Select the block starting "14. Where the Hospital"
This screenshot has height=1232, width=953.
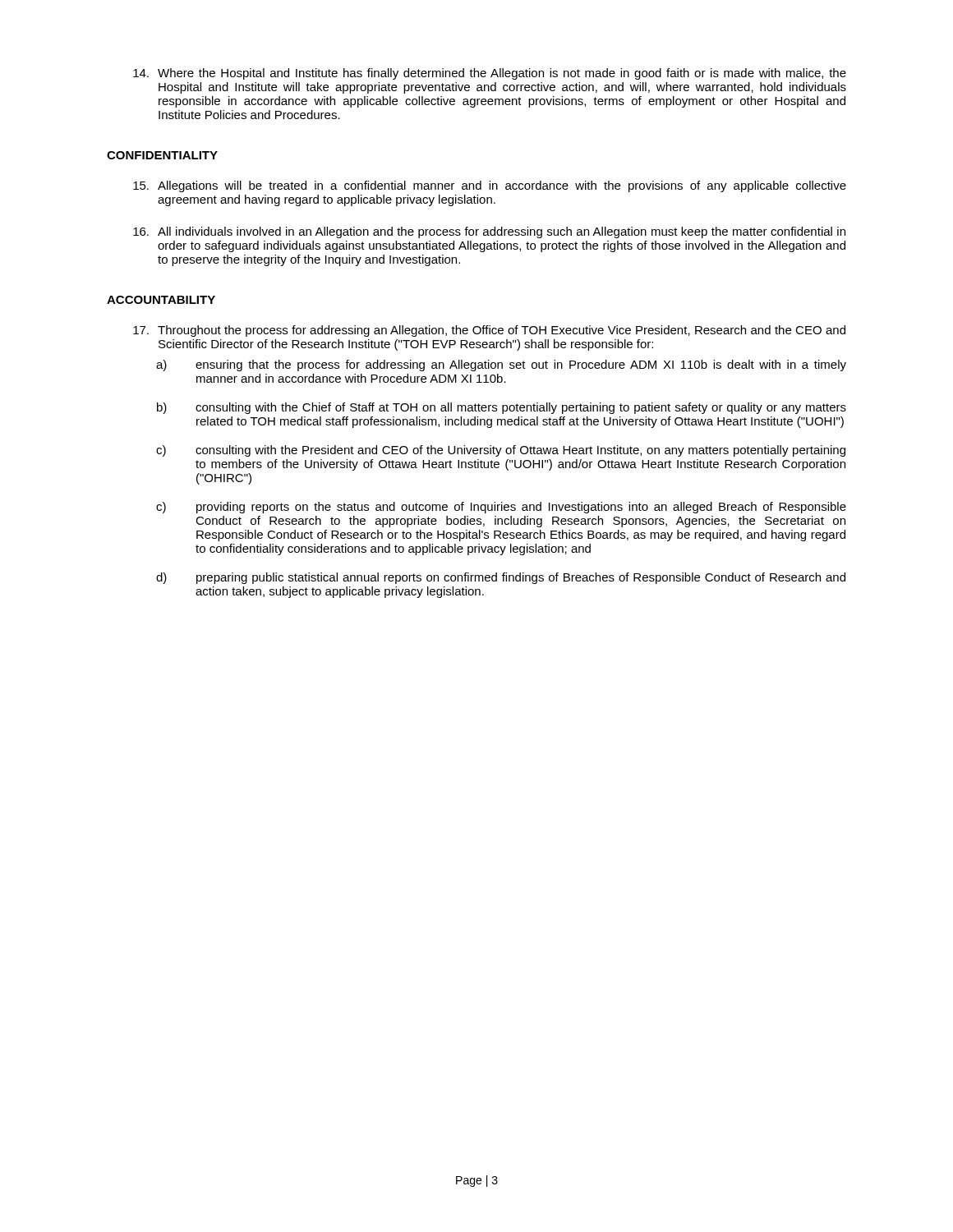476,94
